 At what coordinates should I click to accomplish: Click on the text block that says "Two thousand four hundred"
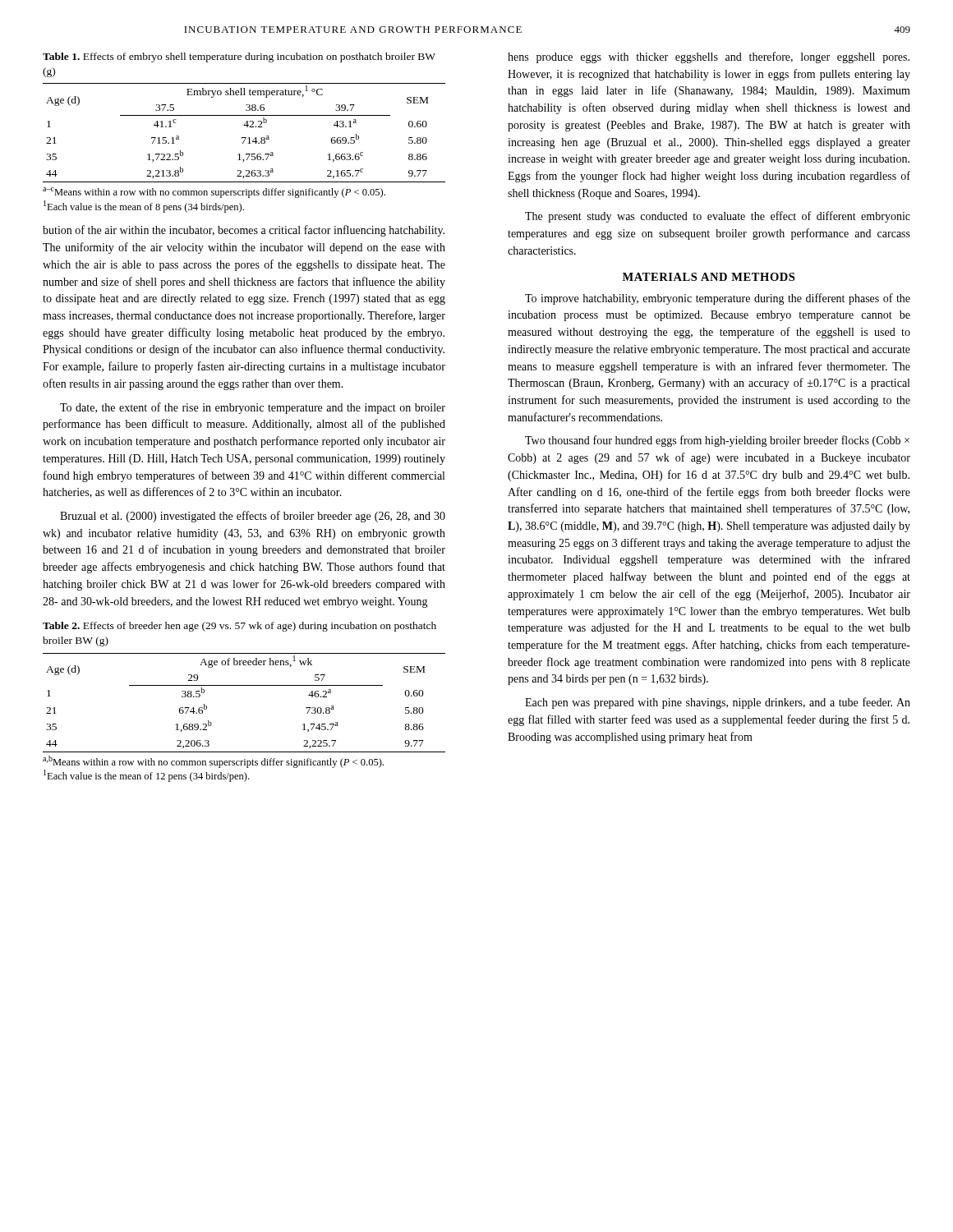709,561
